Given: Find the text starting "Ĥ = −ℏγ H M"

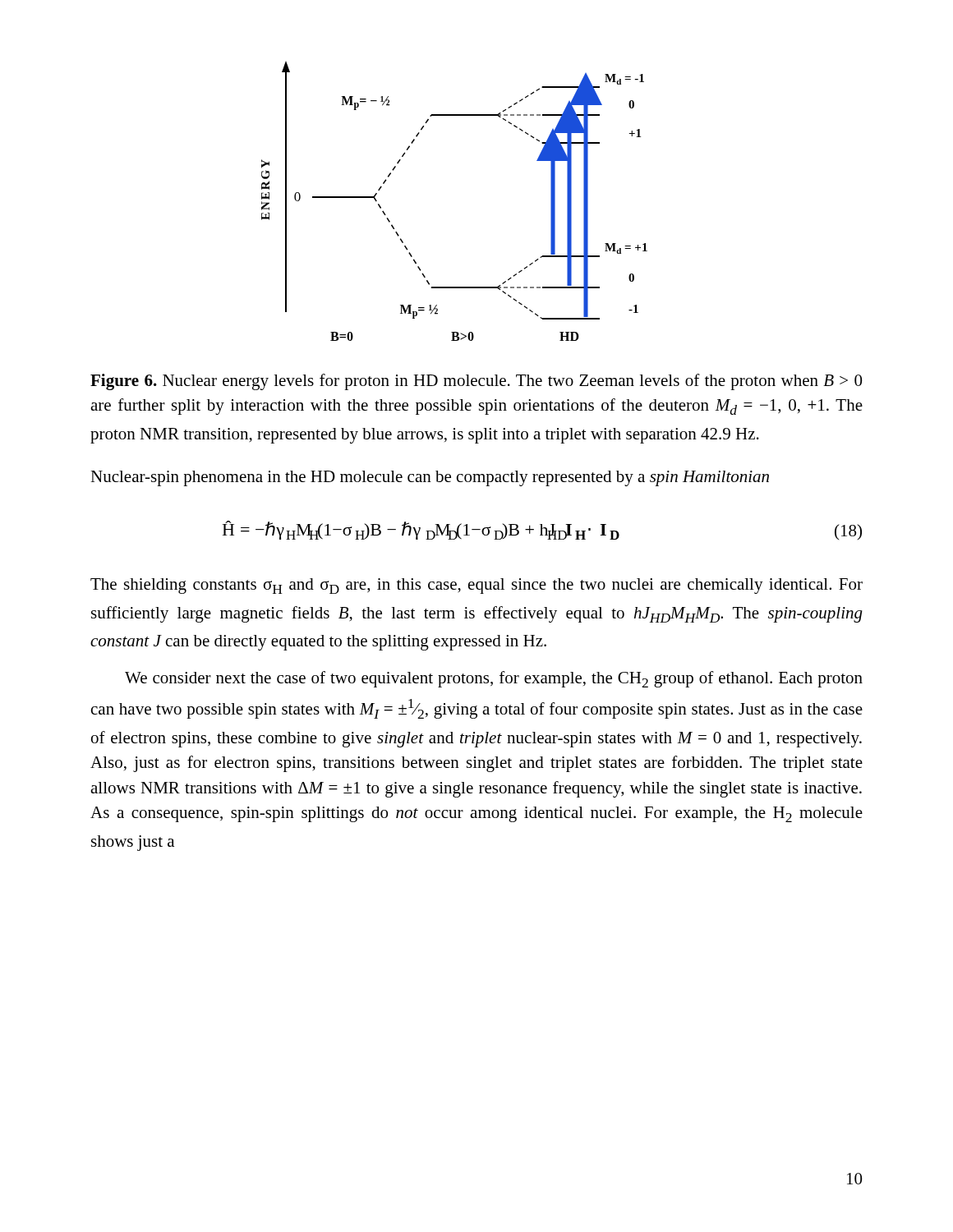Looking at the screenshot, I should click(x=542, y=531).
